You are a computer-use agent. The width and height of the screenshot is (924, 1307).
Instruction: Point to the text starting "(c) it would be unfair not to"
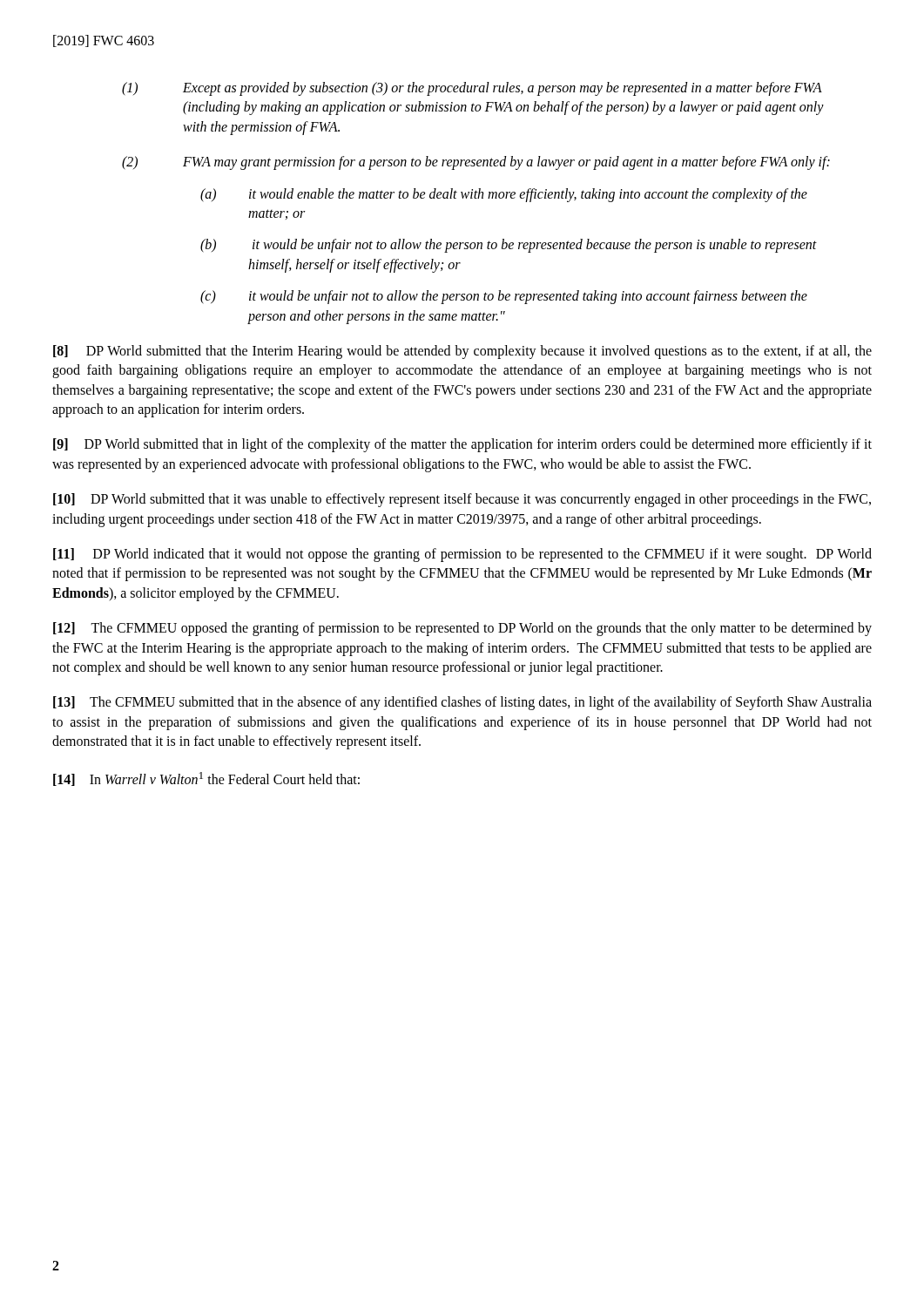coord(519,306)
